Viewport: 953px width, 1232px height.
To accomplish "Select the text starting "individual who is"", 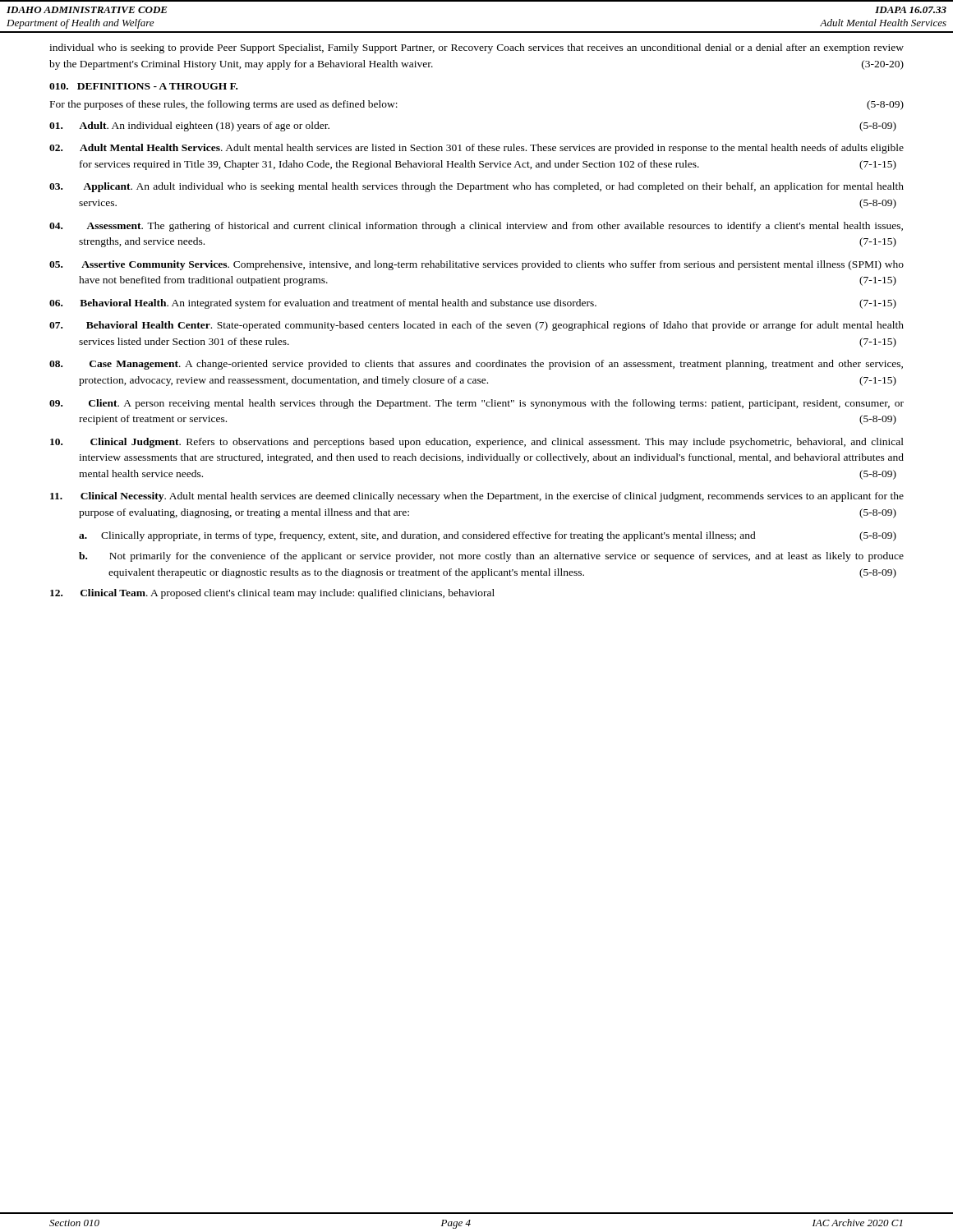I will 476,56.
